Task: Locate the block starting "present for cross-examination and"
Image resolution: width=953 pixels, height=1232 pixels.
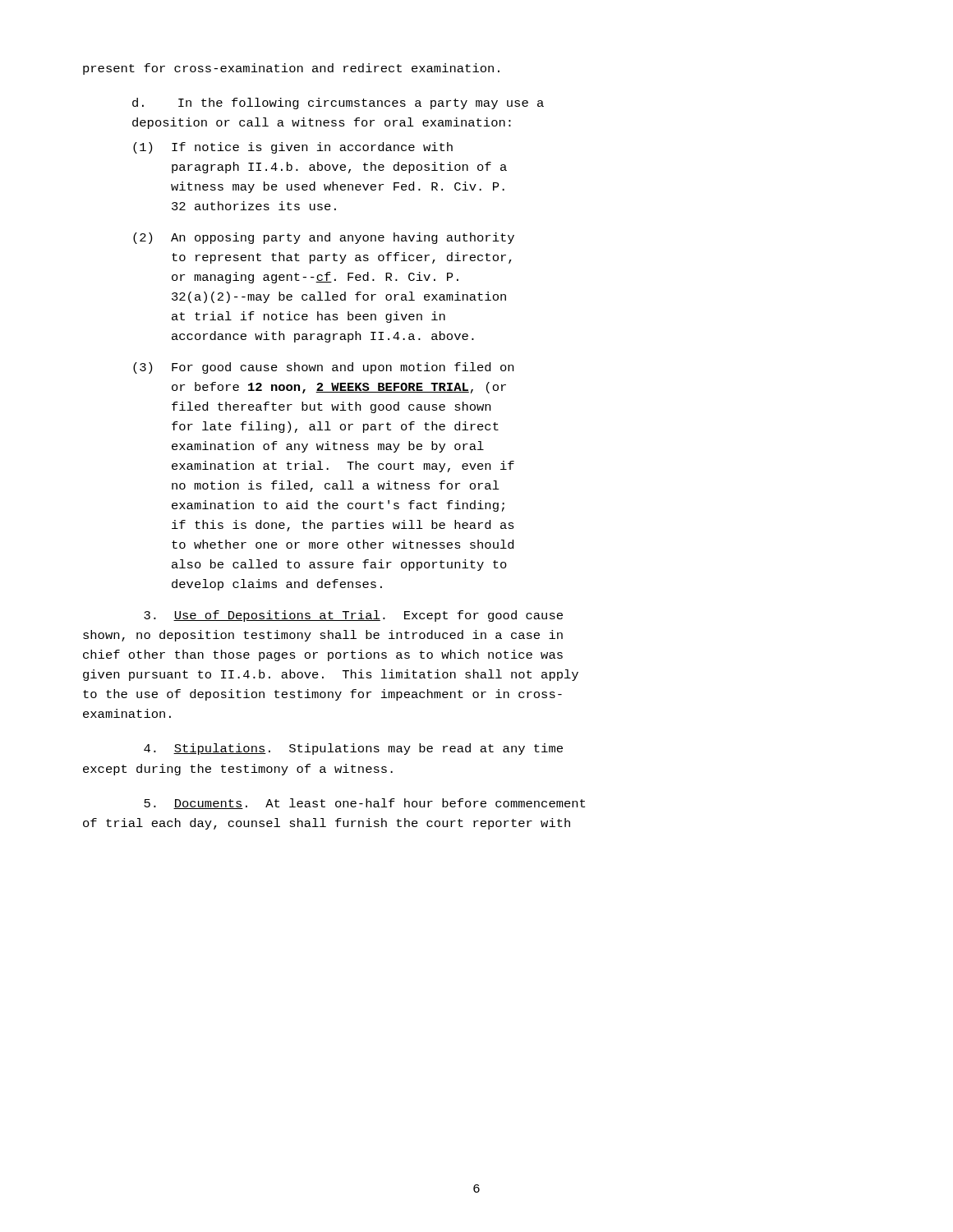Action: (292, 69)
